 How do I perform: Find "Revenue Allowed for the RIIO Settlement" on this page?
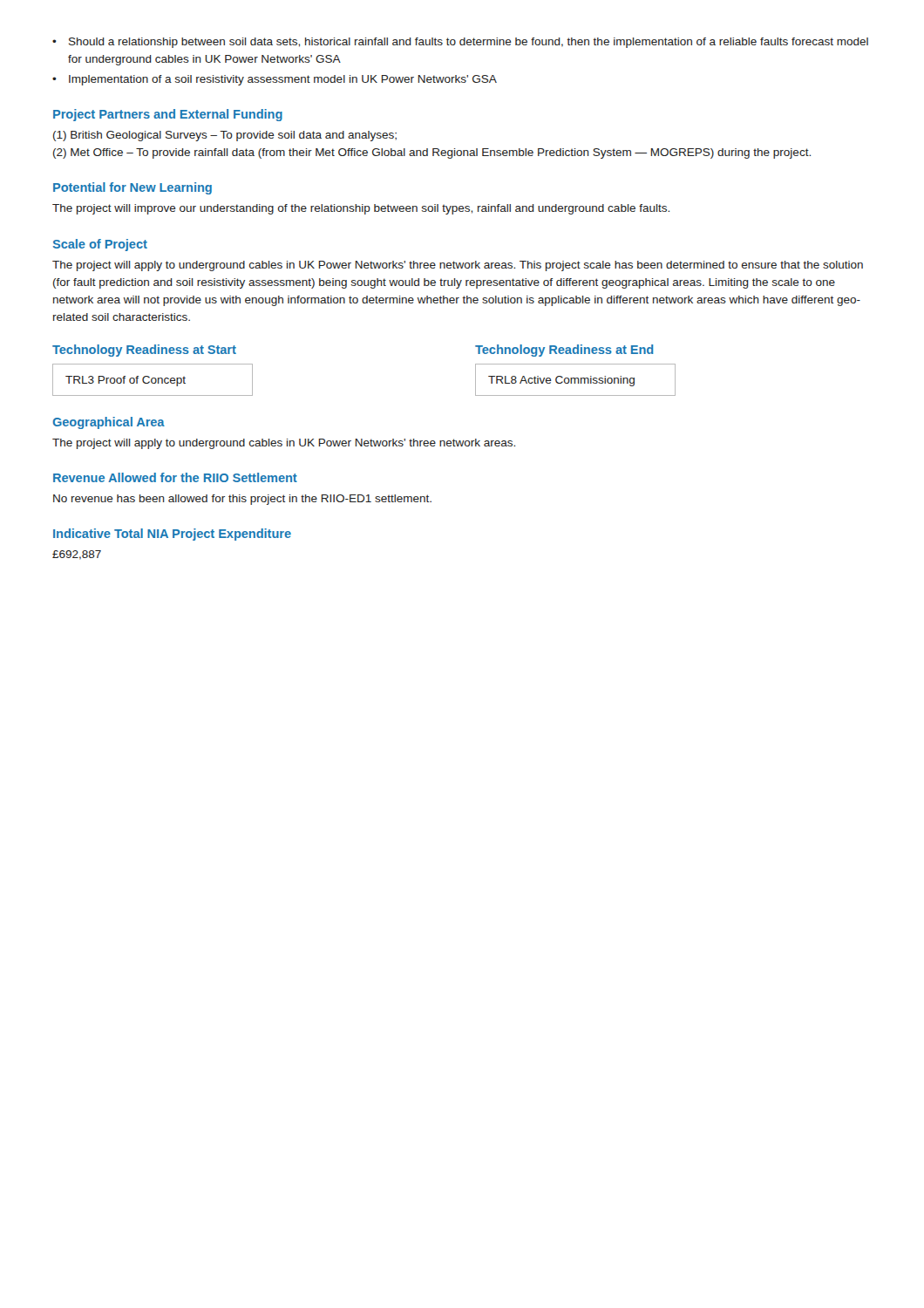point(175,478)
